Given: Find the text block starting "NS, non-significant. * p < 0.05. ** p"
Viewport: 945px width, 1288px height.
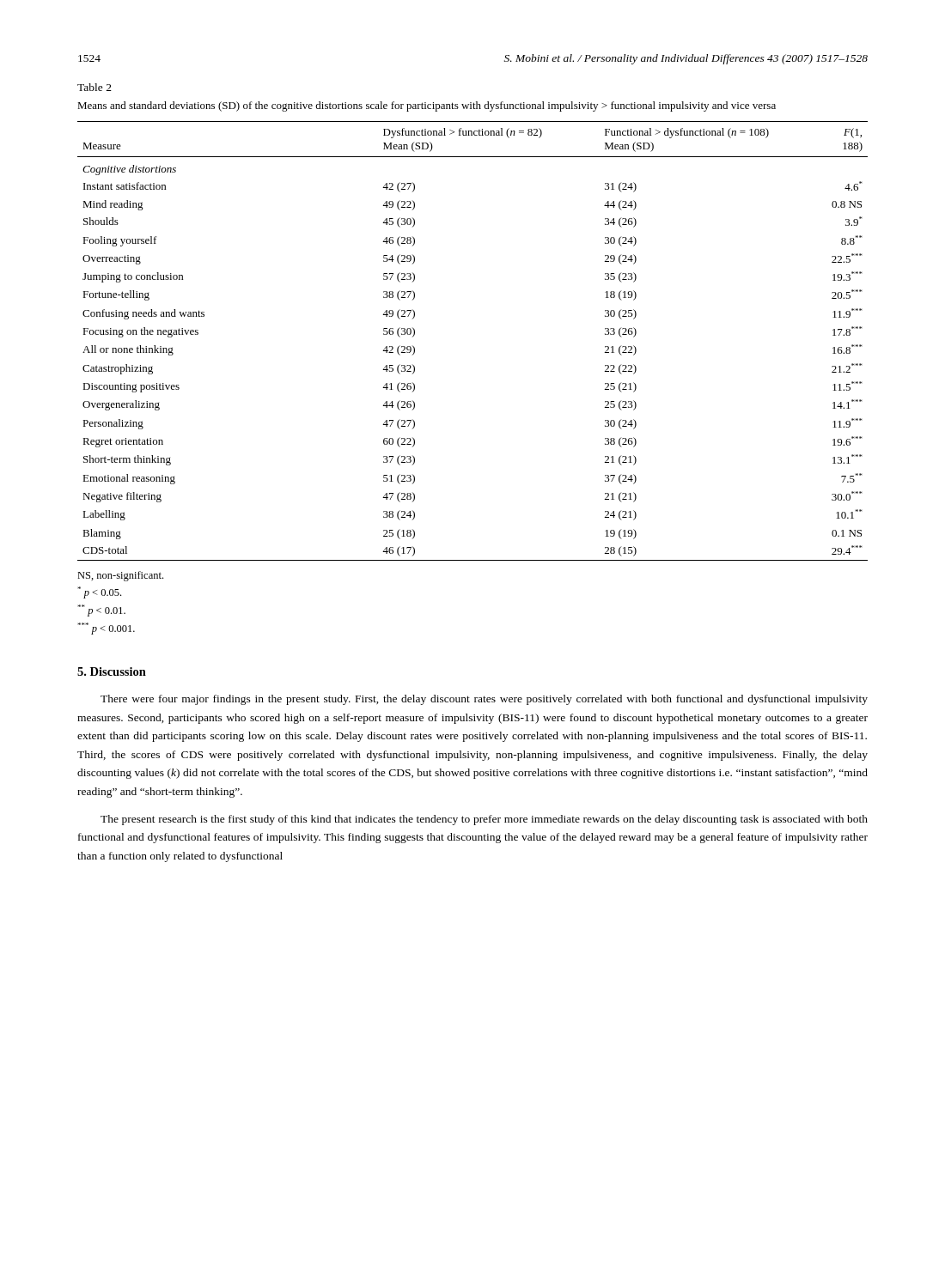Looking at the screenshot, I should pyautogui.click(x=120, y=576).
